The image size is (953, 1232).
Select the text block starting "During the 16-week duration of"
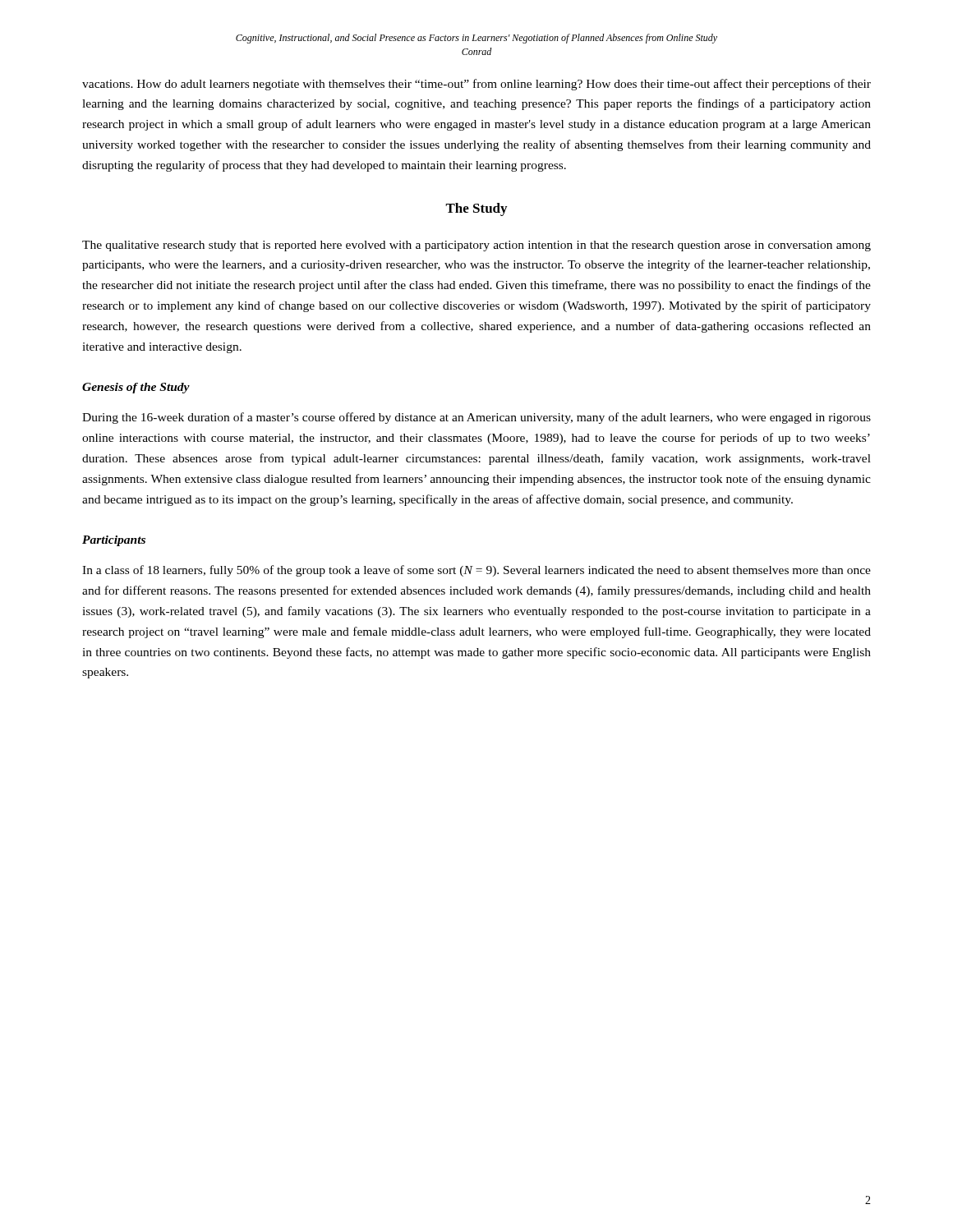pos(476,459)
